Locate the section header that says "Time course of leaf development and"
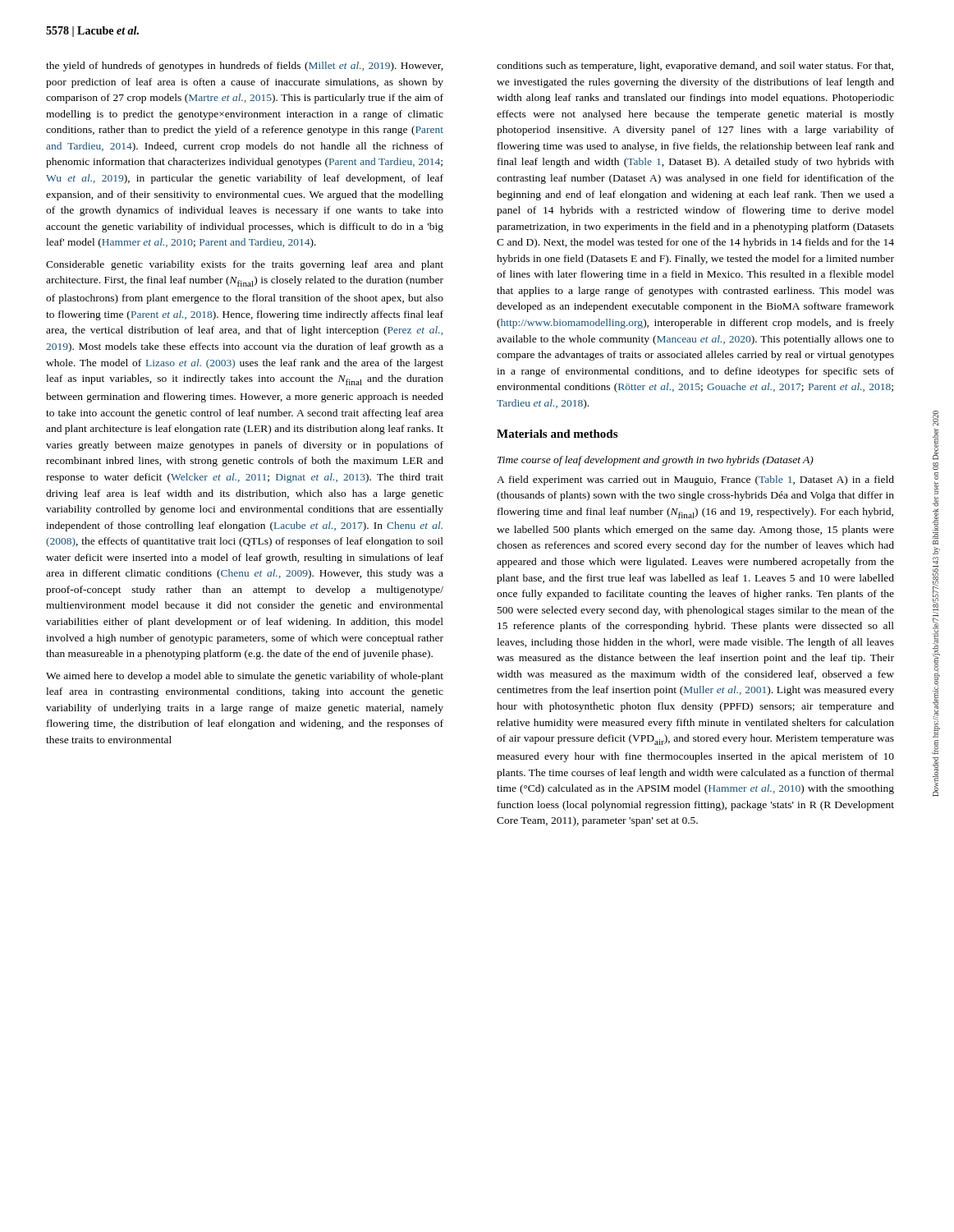The height and width of the screenshot is (1232, 954). [655, 460]
